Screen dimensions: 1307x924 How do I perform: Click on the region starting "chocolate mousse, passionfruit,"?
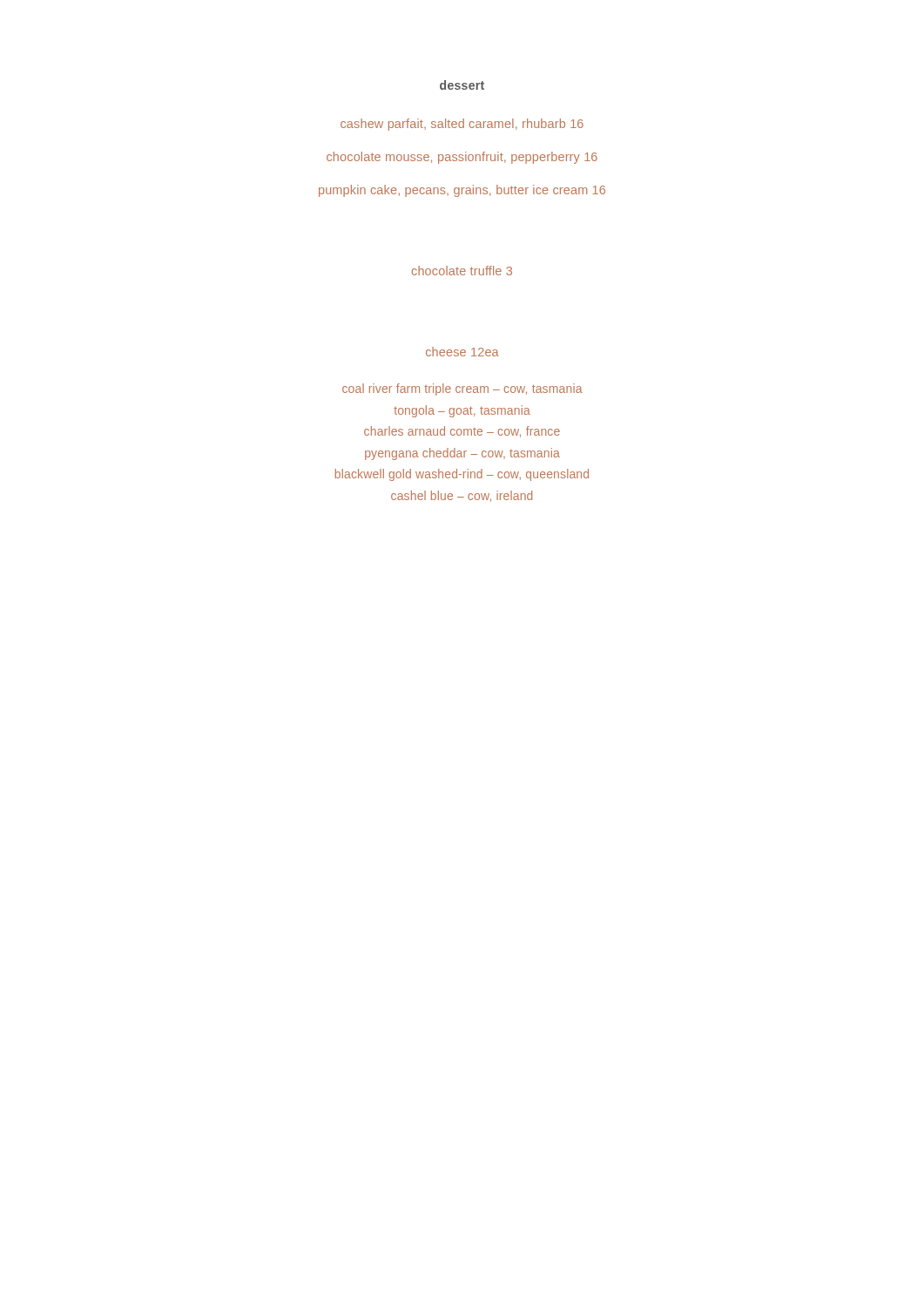(462, 157)
